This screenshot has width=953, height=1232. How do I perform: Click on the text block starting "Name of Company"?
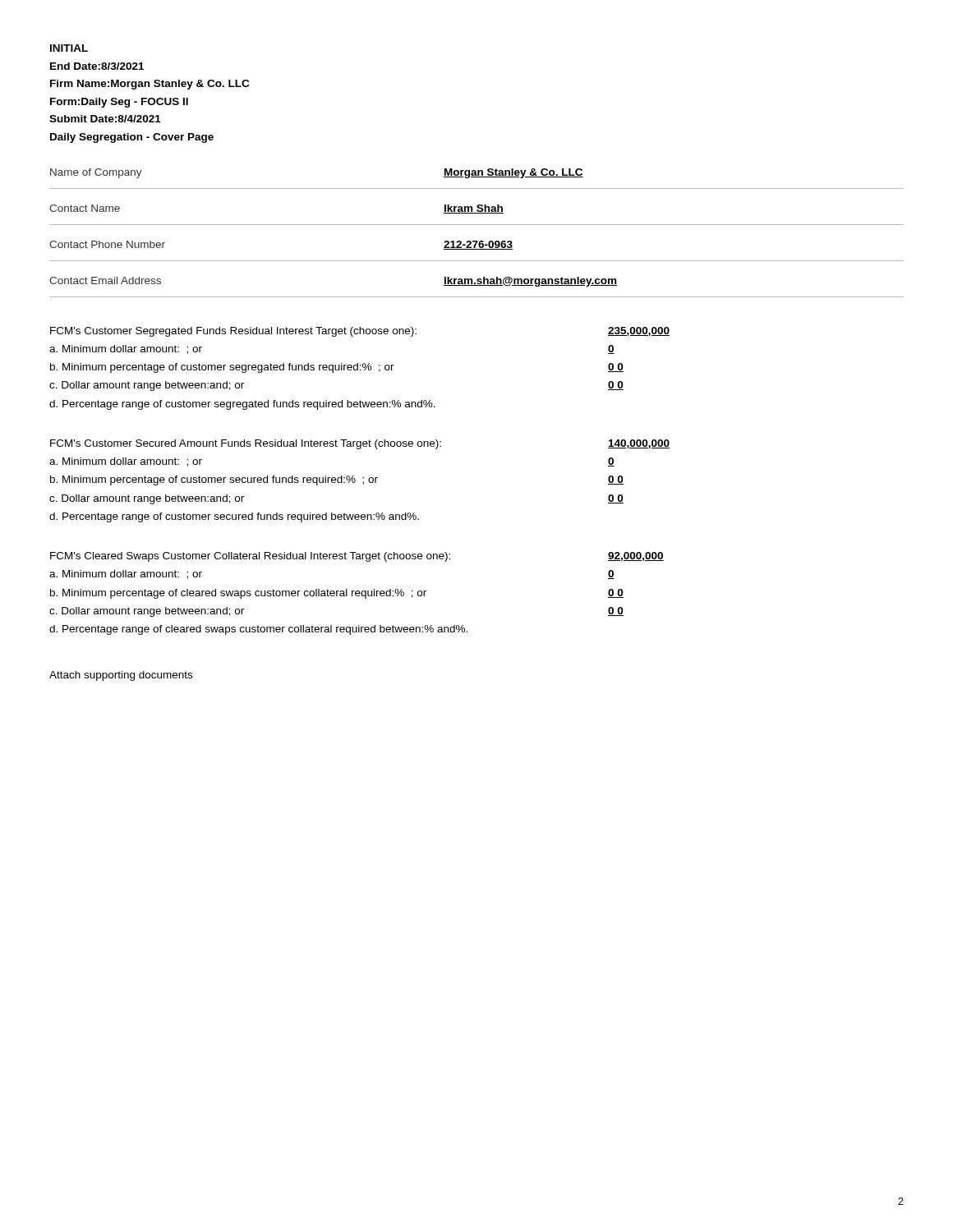[x=96, y=172]
